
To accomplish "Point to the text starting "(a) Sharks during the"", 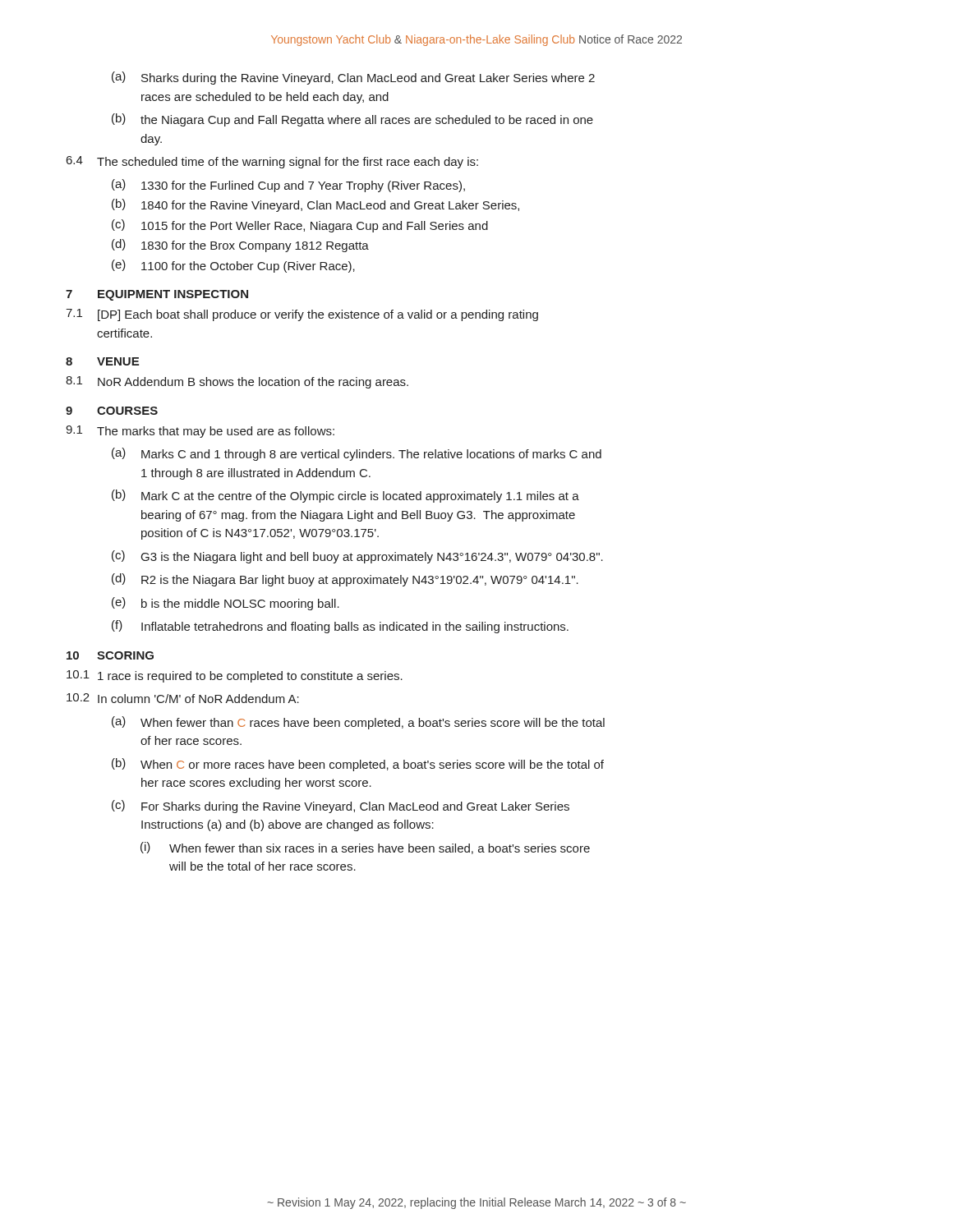I will coord(499,87).
